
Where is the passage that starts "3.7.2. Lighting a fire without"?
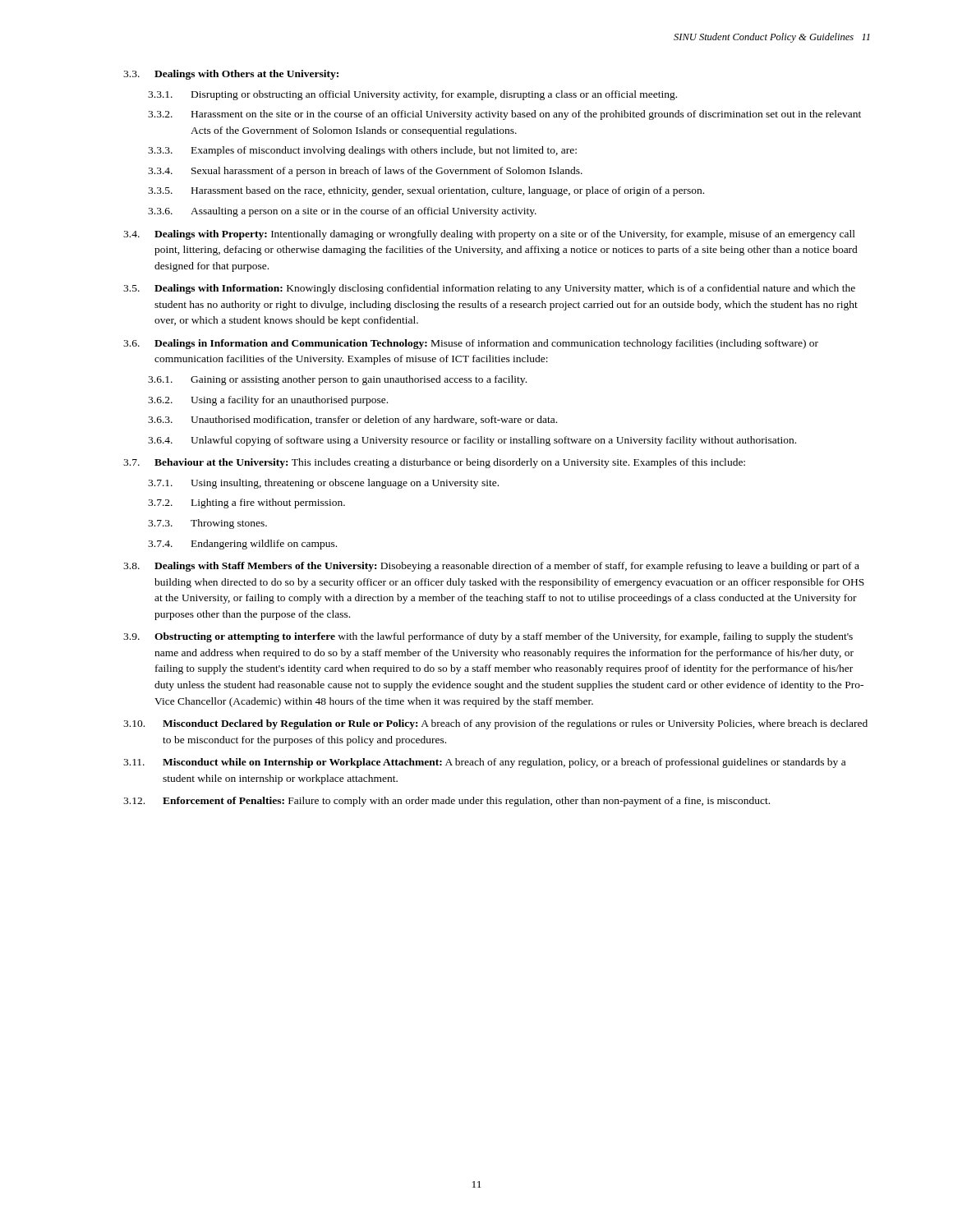246,503
